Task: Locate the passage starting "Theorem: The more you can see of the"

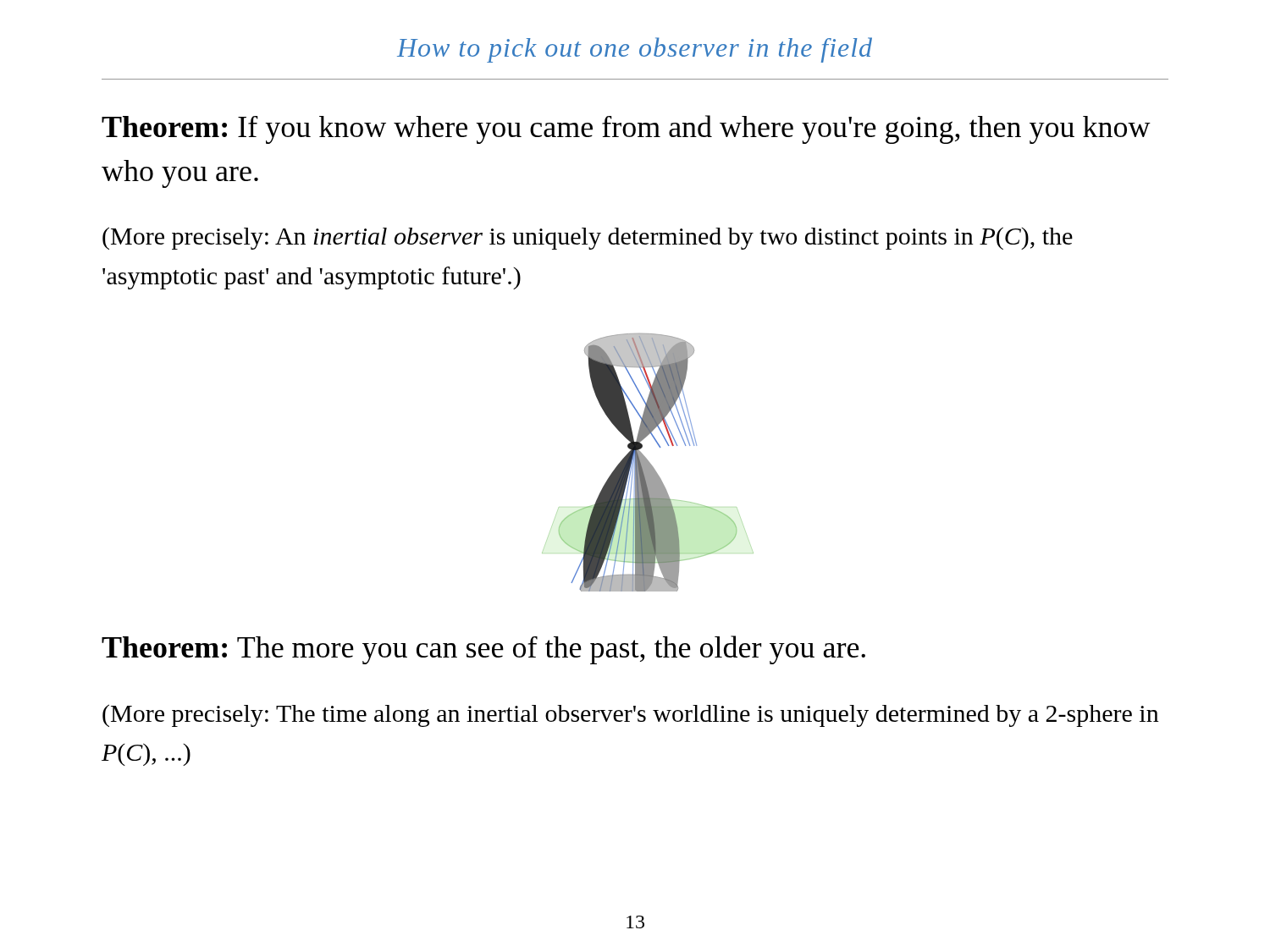Action: point(484,648)
